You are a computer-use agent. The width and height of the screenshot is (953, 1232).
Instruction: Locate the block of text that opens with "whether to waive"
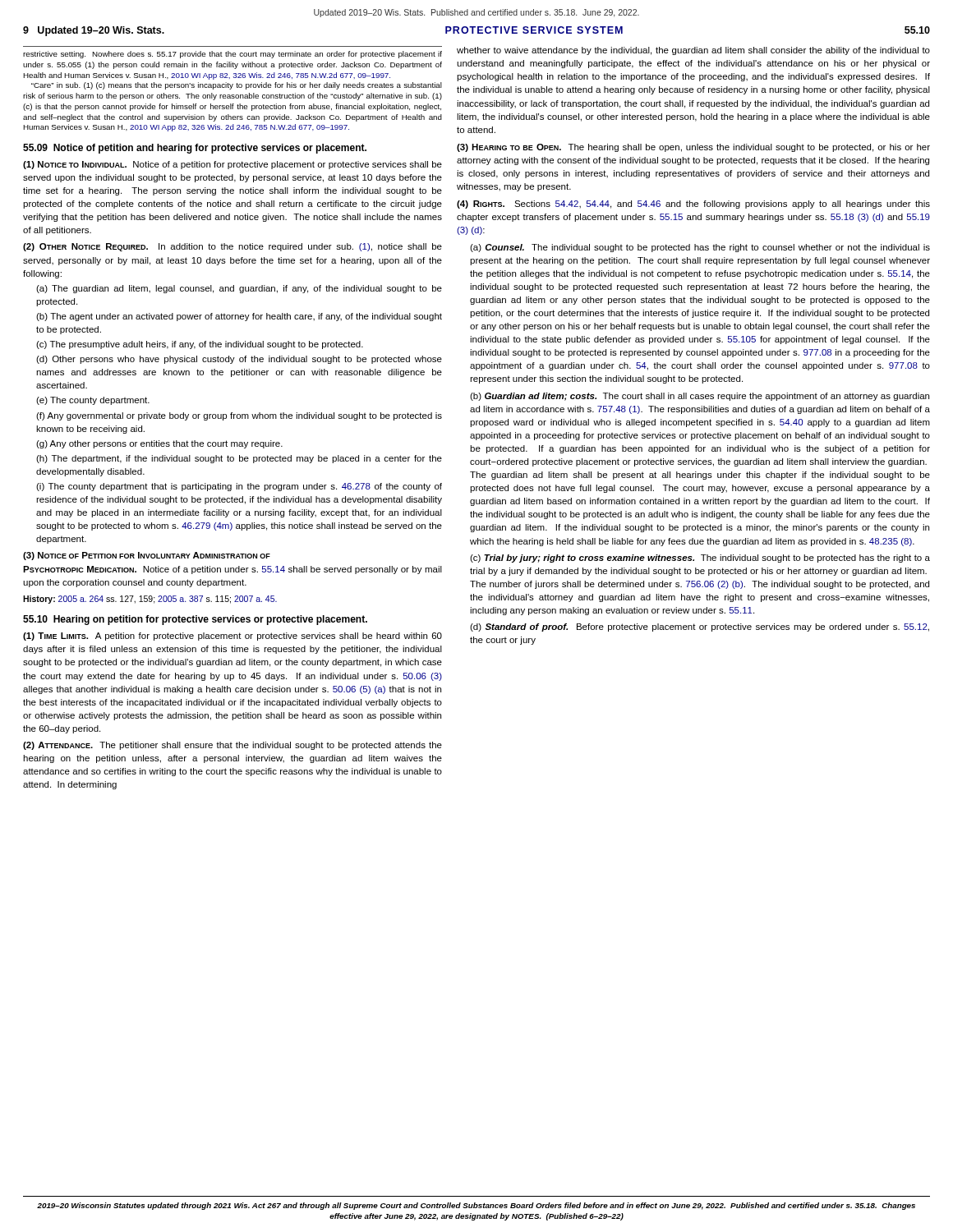693,90
